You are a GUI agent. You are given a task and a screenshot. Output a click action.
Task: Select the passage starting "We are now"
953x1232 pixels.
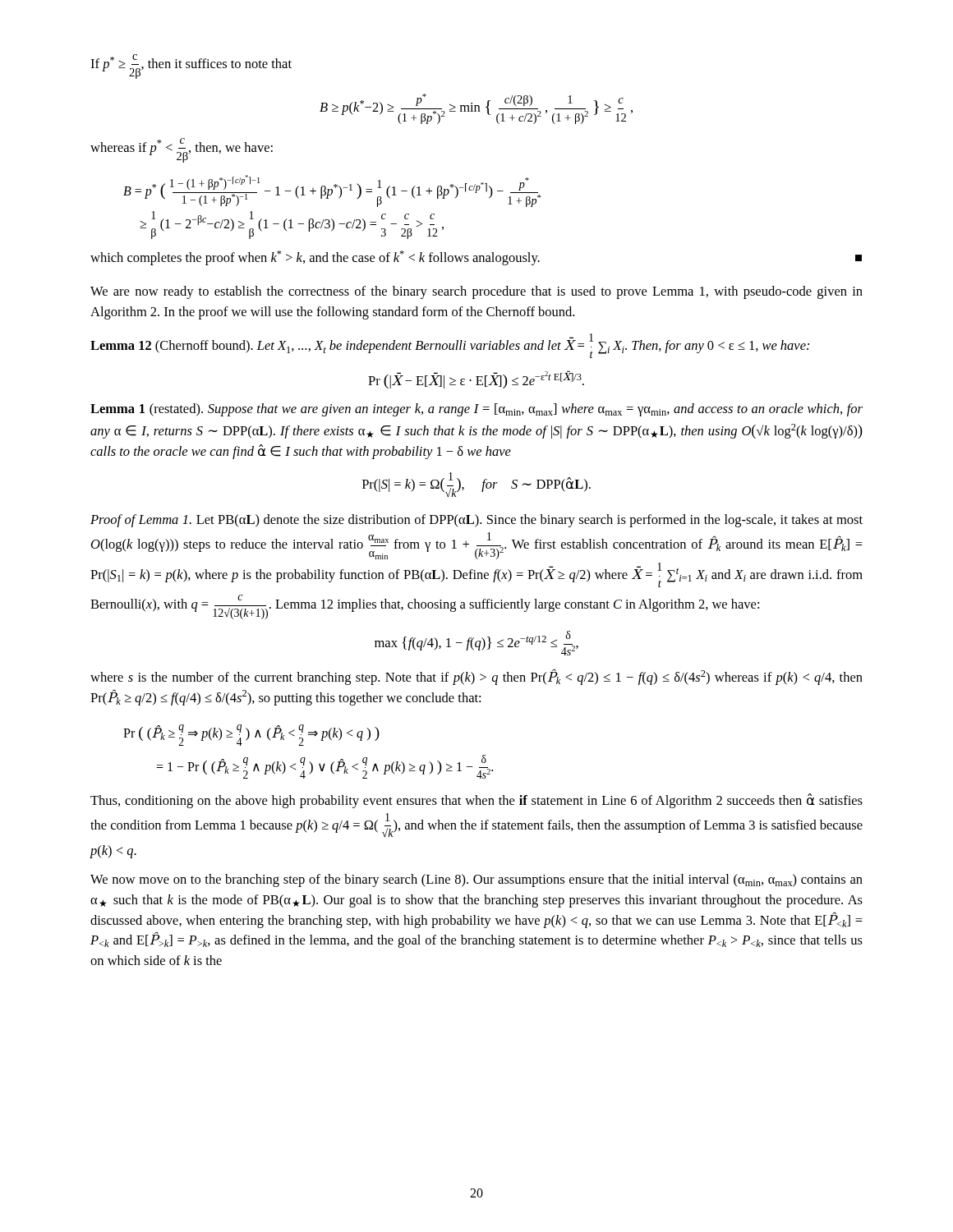coord(476,302)
